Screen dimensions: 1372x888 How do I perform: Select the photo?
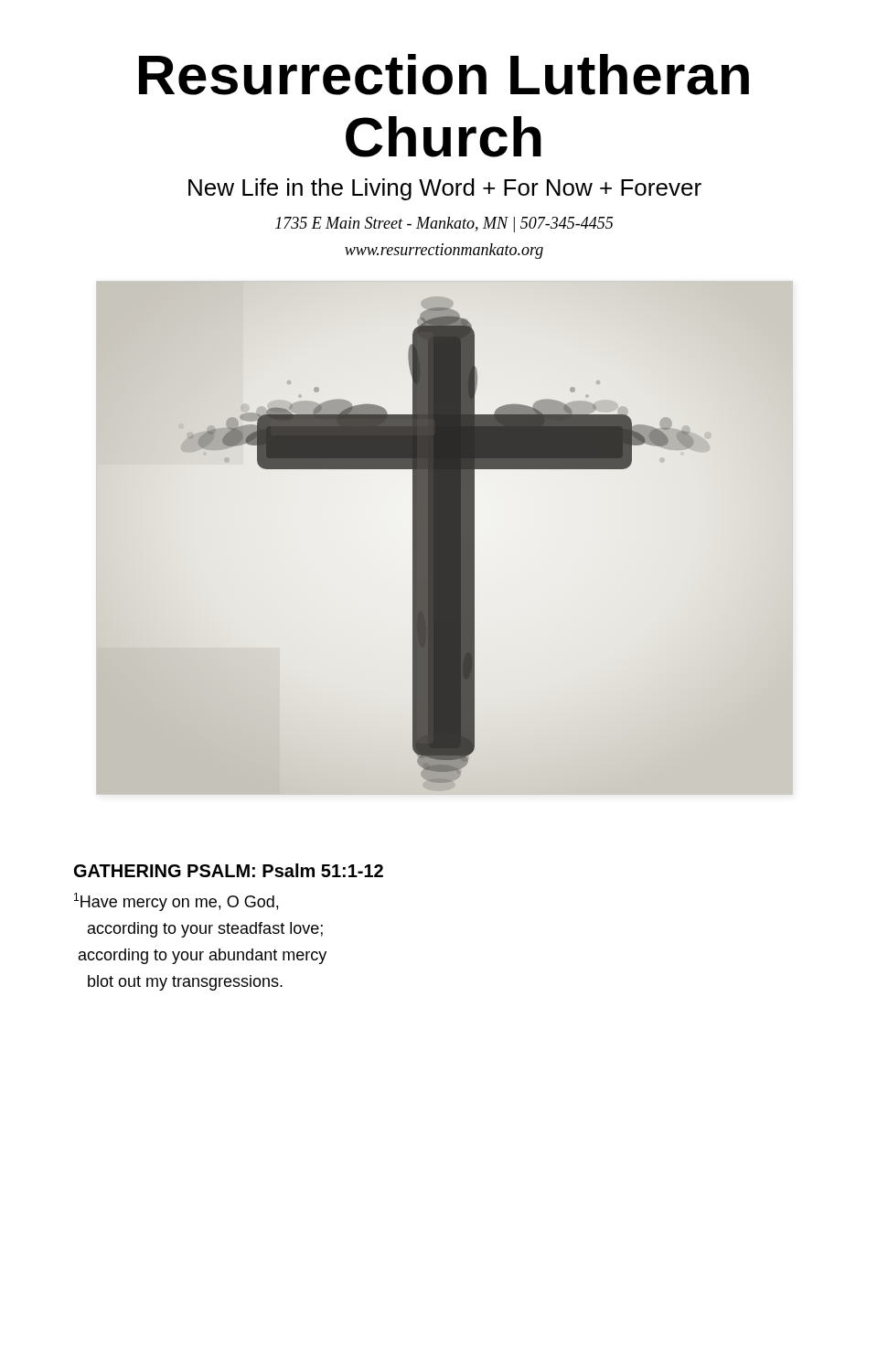pos(444,538)
